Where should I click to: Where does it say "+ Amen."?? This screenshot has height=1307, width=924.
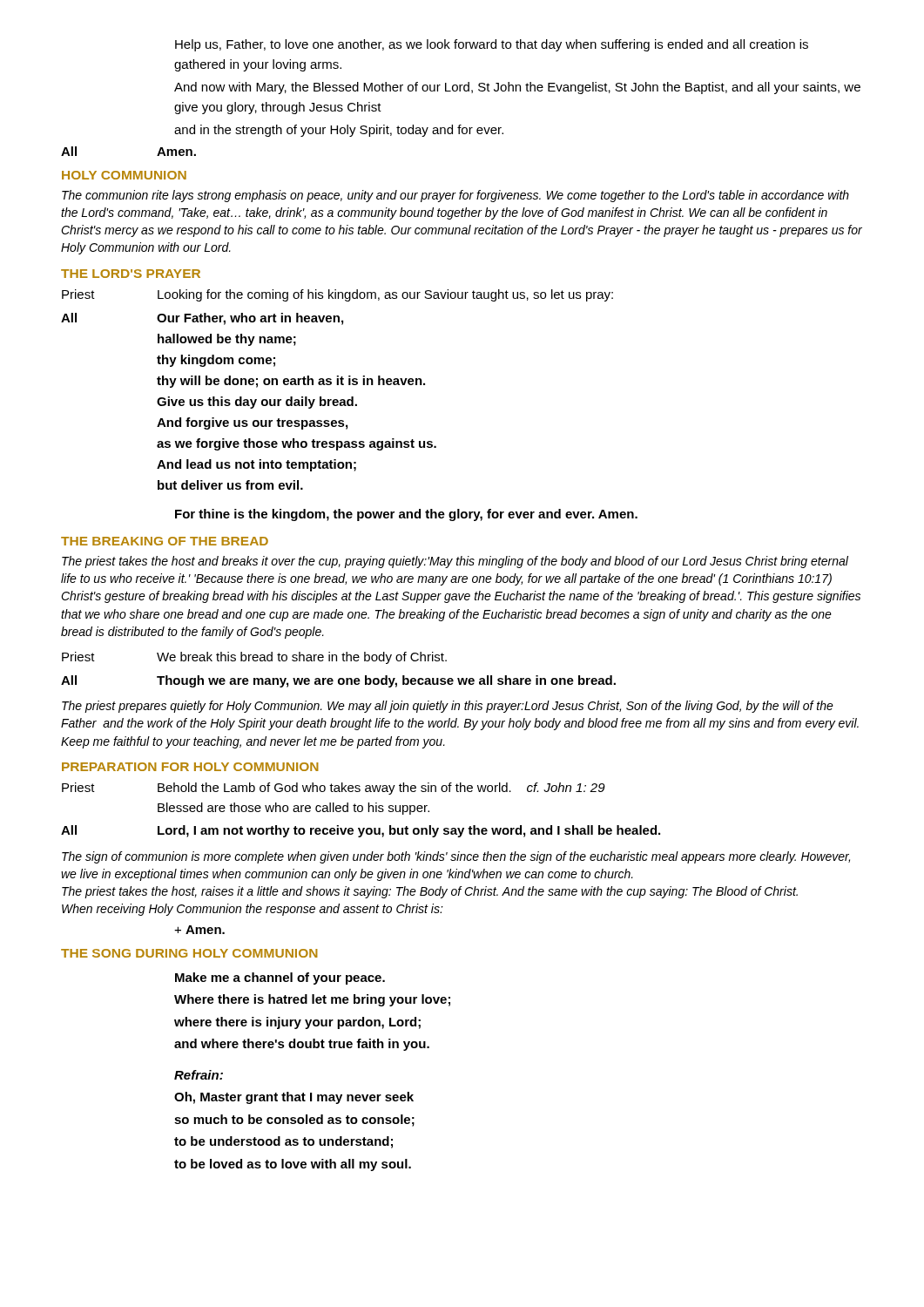200,929
